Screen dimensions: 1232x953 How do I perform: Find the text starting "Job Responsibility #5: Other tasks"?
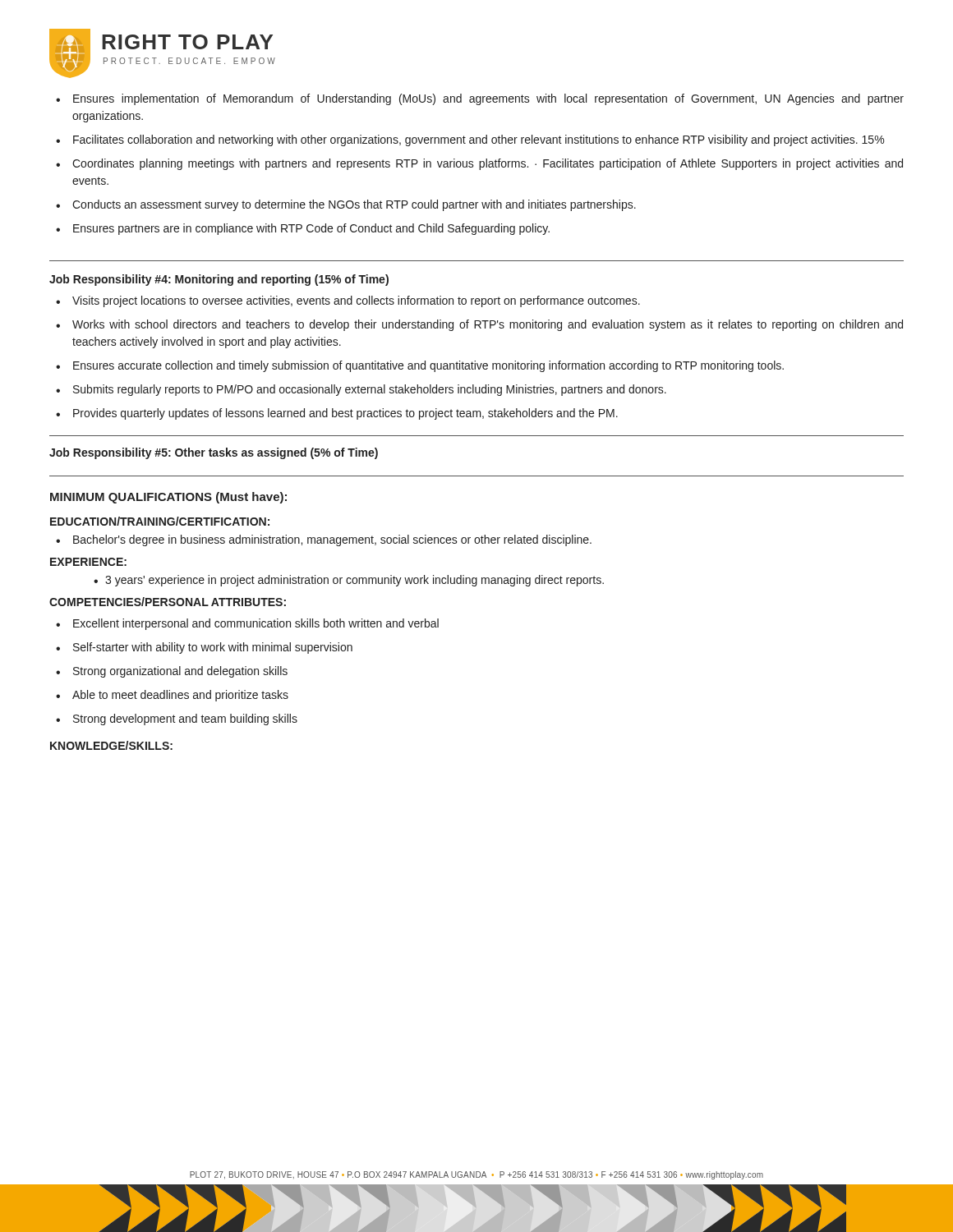point(214,453)
